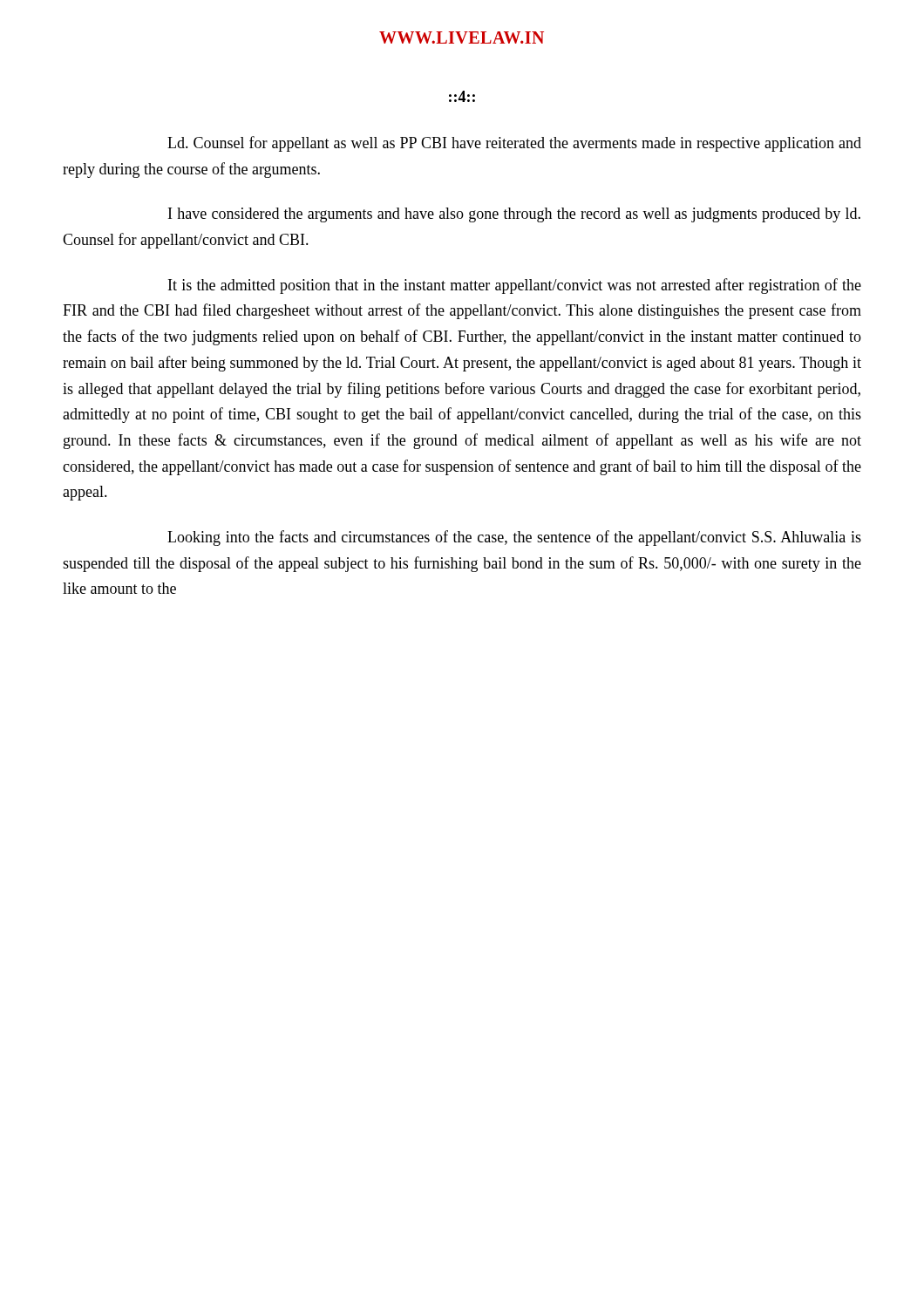The image size is (924, 1308).
Task: Click the passage that begins "Ld. Counsel for appellant as well"
Action: pos(462,156)
